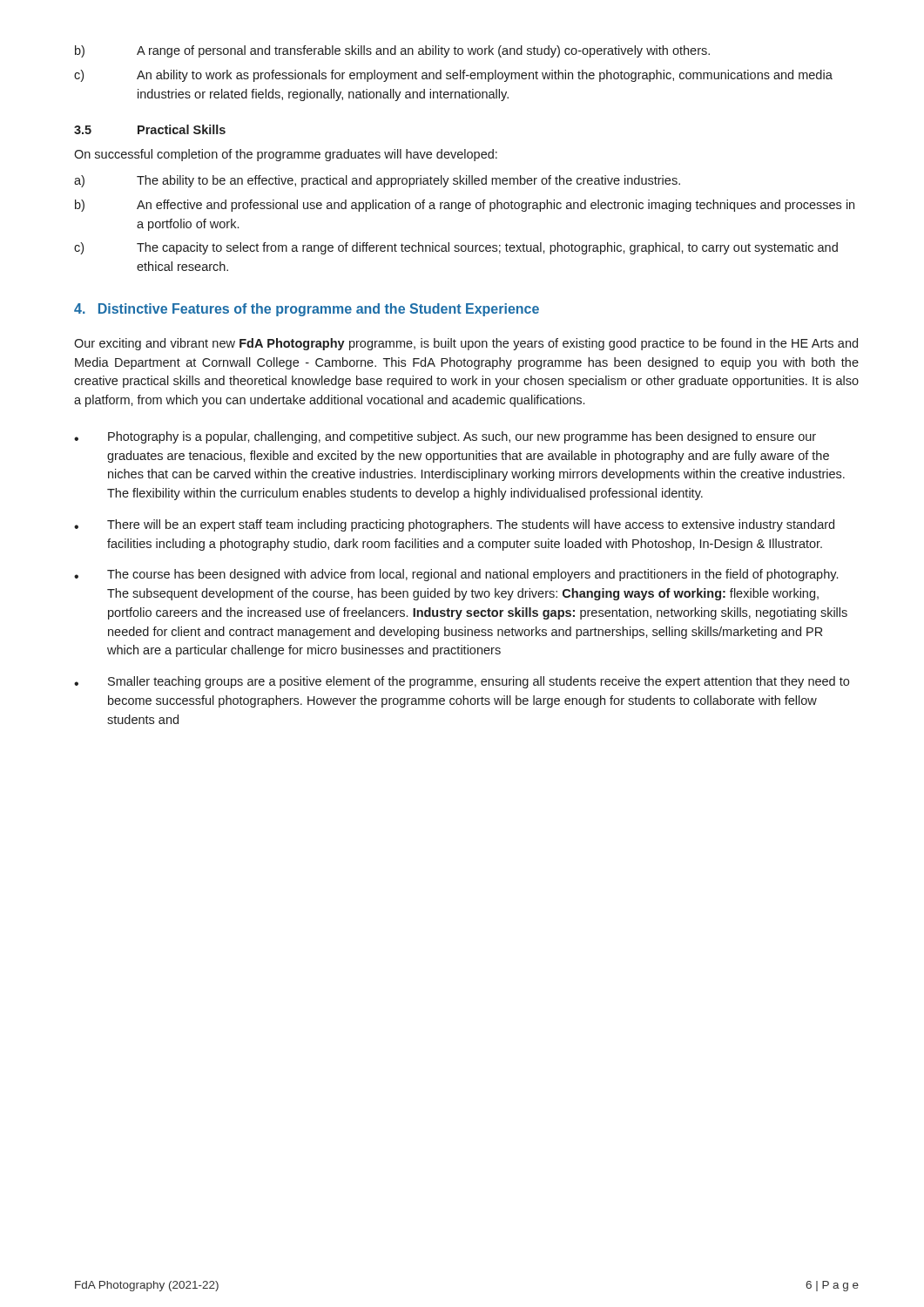
Task: Click on the list item that reads "b) An effective and professional"
Action: pyautogui.click(x=466, y=215)
